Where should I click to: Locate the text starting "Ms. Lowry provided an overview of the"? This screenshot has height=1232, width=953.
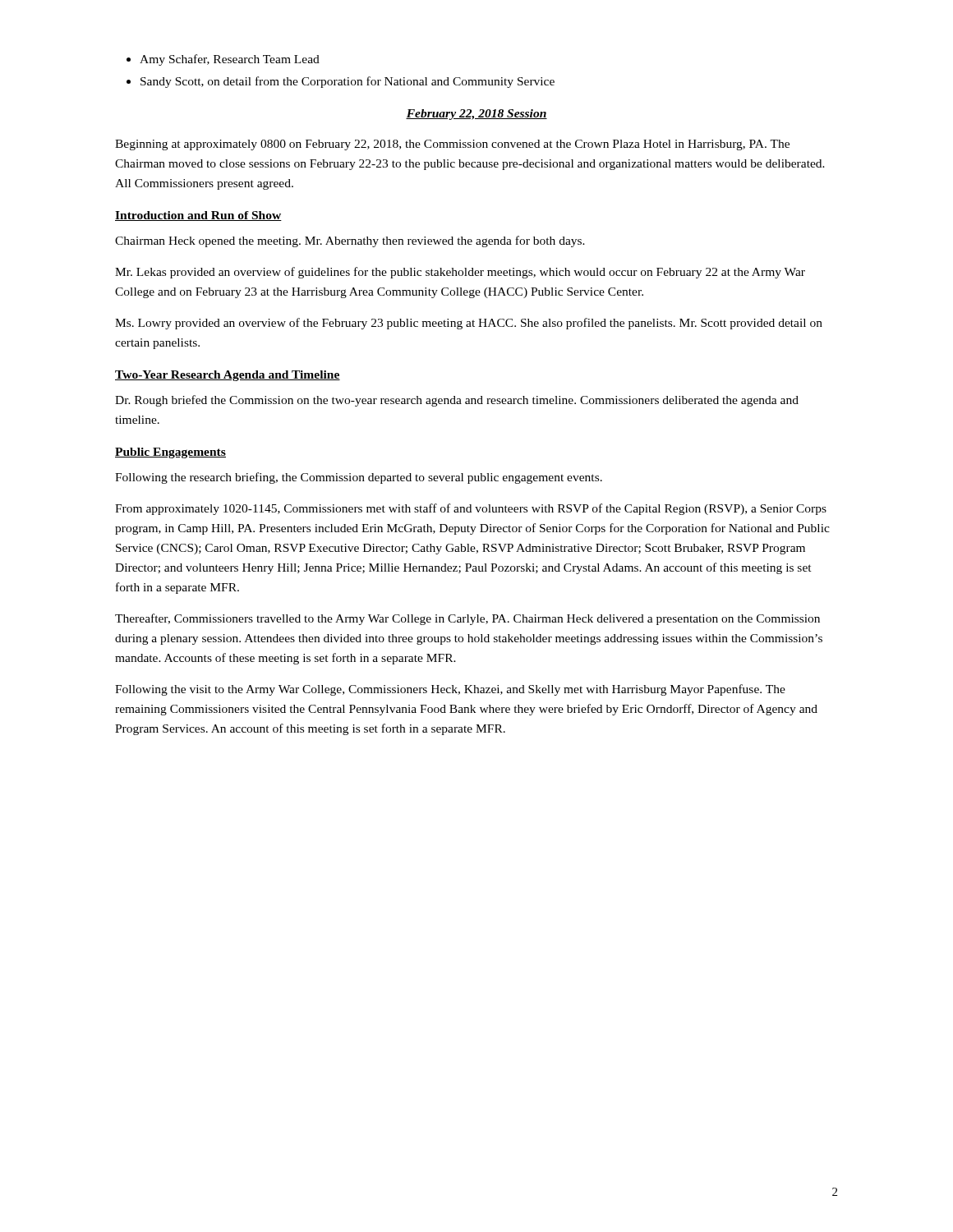pyautogui.click(x=469, y=332)
